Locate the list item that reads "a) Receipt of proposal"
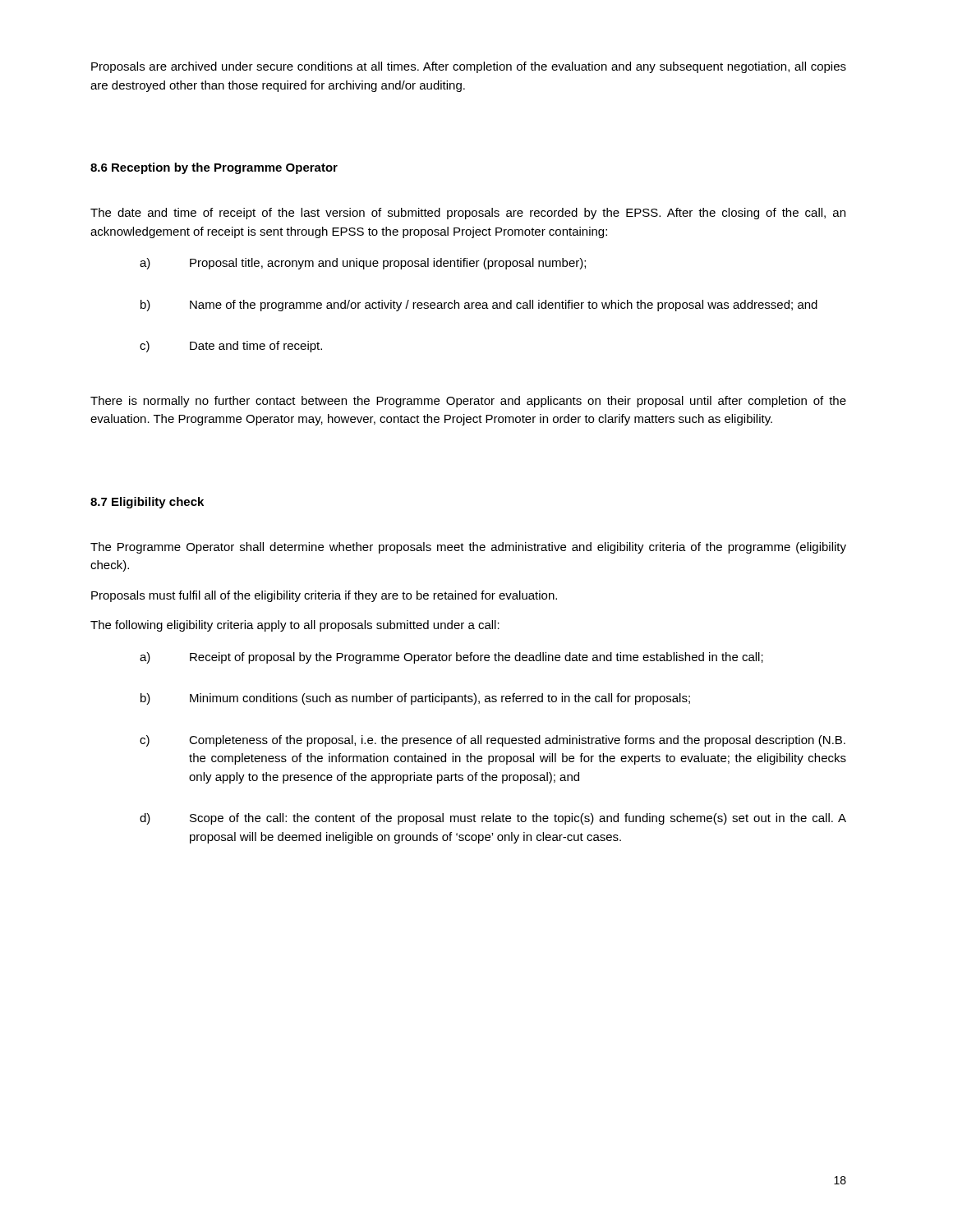The height and width of the screenshot is (1232, 953). pyautogui.click(x=493, y=657)
